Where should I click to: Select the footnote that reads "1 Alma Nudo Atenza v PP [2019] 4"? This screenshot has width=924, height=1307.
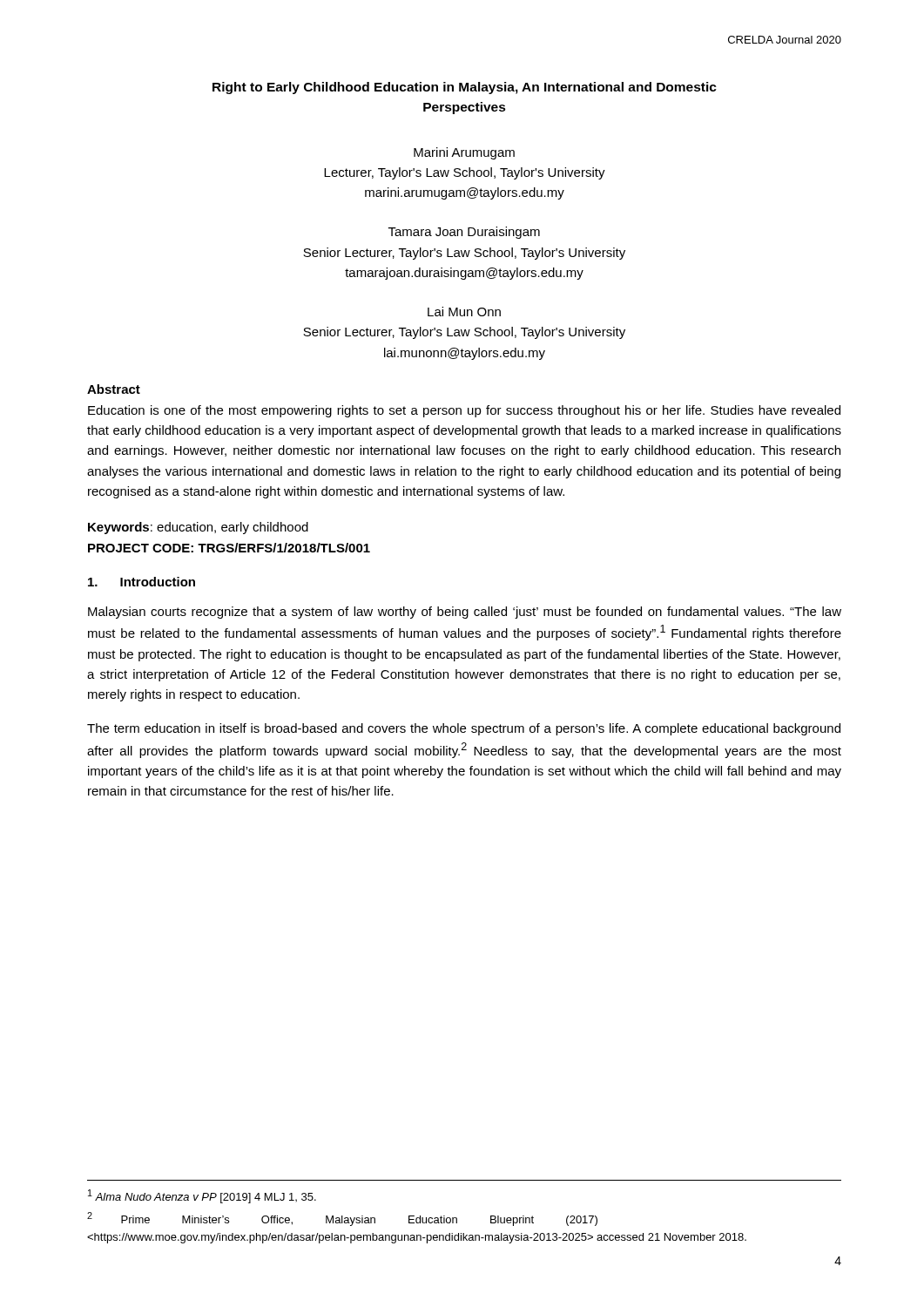click(x=464, y=1215)
